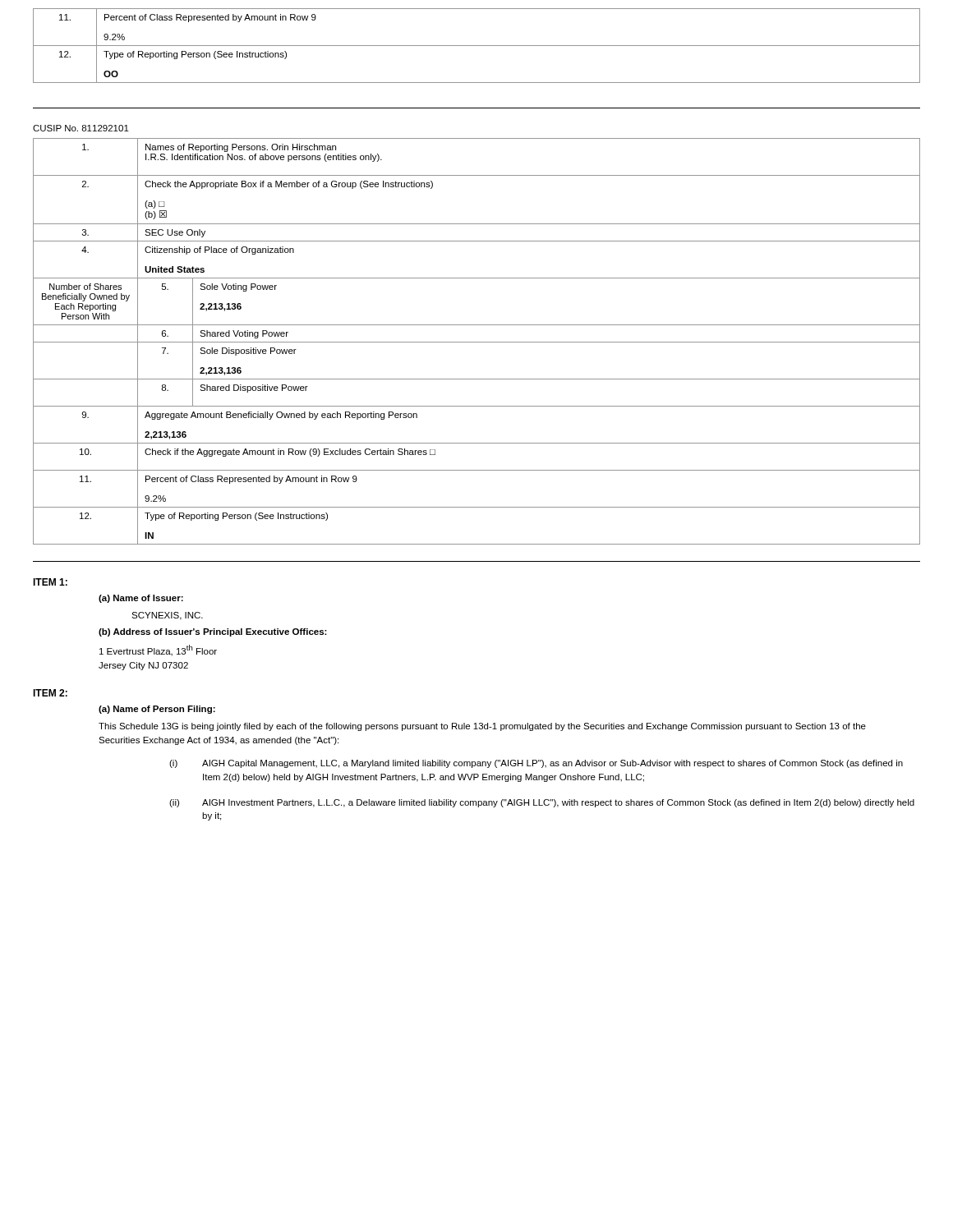Viewport: 953px width, 1232px height.
Task: Navigate to the block starting "(a) Name of Person"
Action: pyautogui.click(x=157, y=709)
